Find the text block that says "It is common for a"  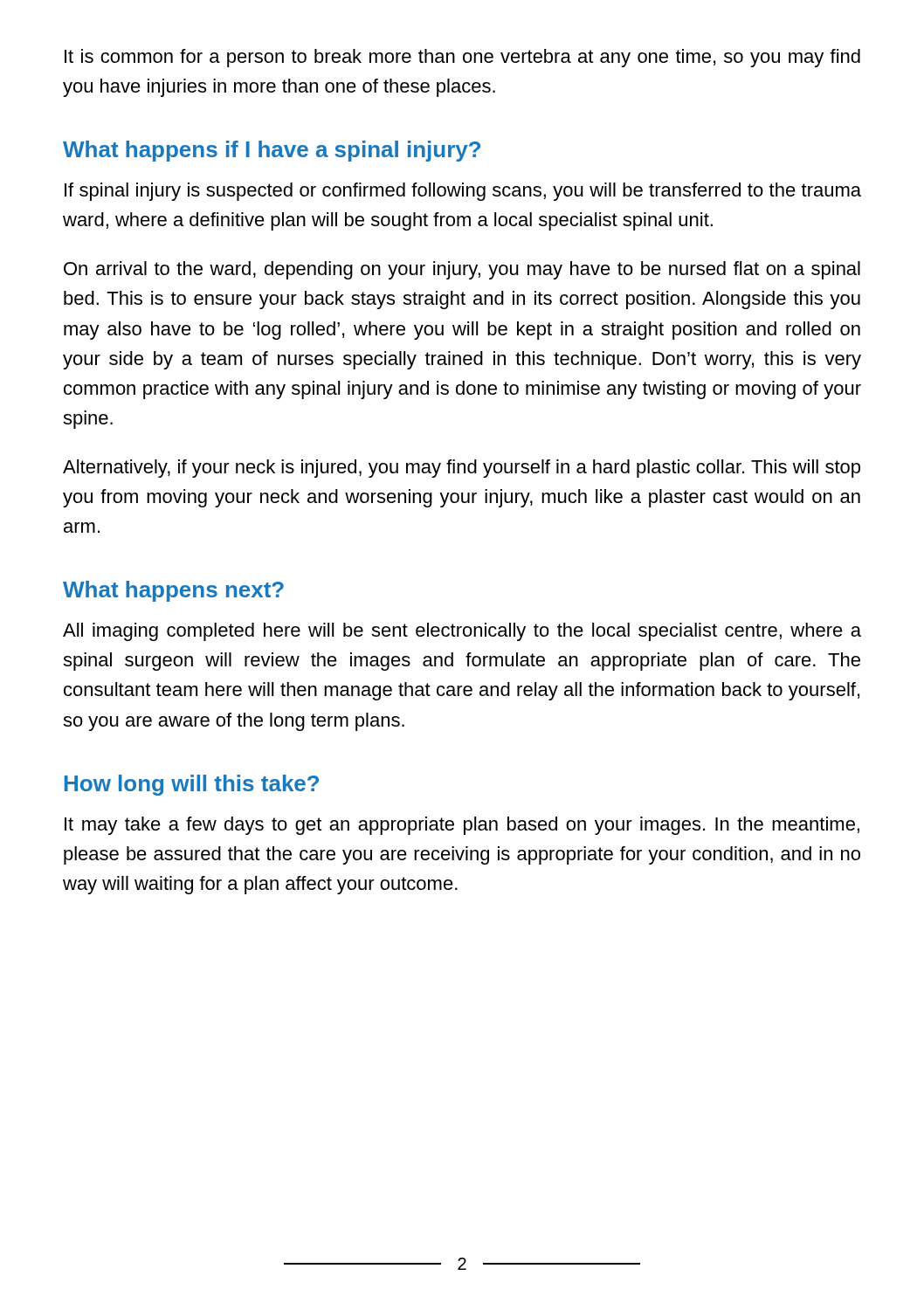point(462,71)
